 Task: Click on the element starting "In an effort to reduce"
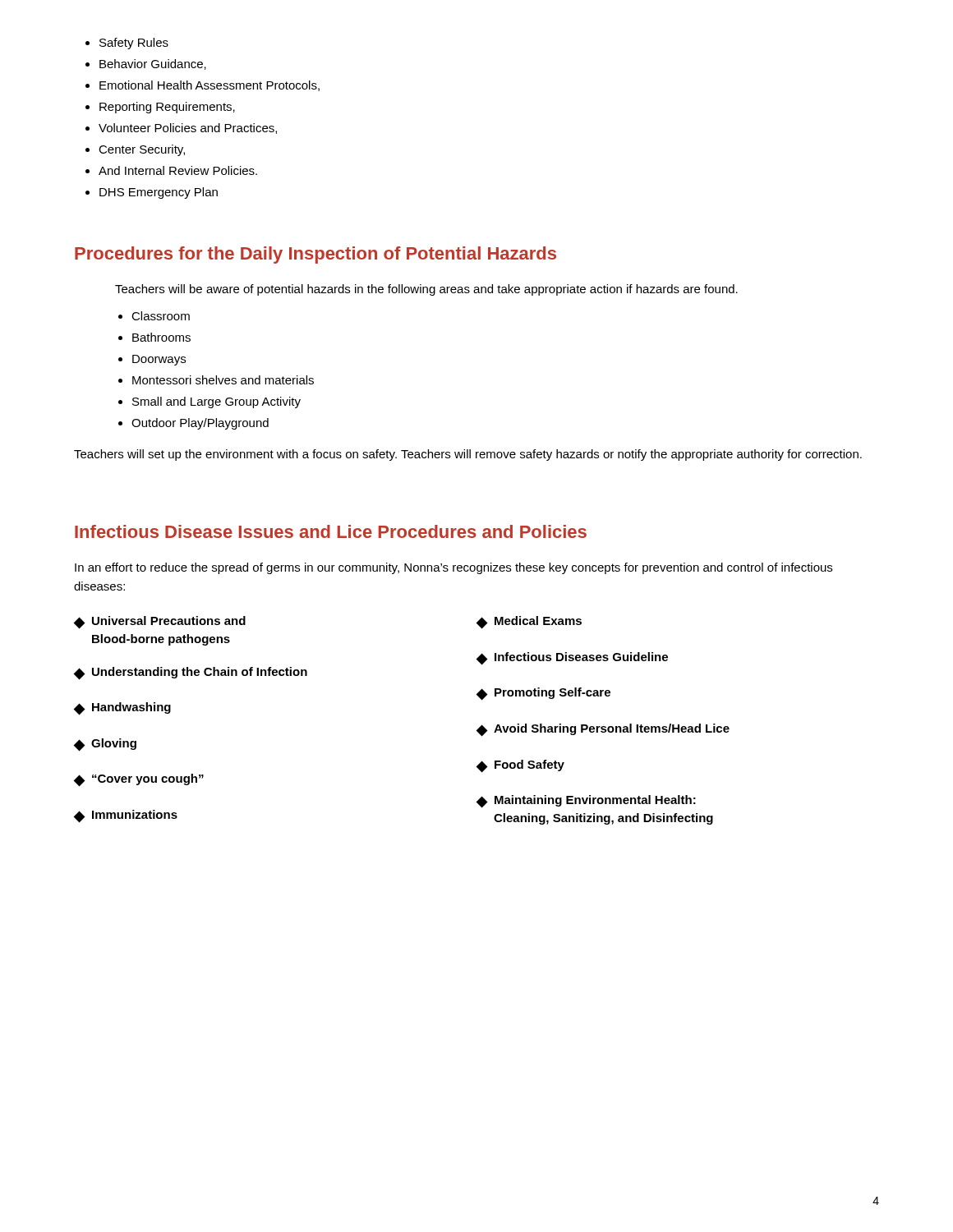pos(453,576)
